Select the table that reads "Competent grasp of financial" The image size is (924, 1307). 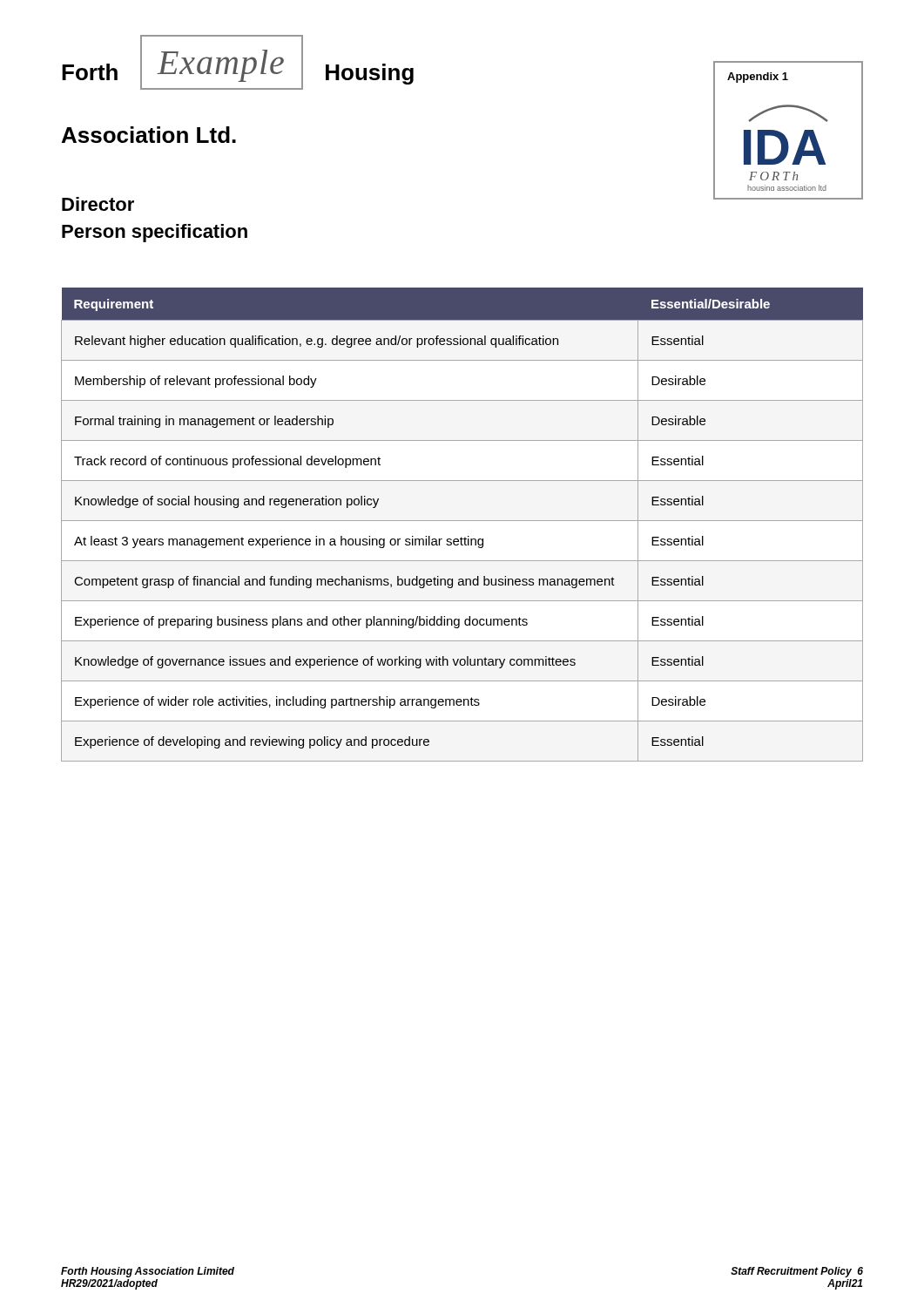coord(462,525)
